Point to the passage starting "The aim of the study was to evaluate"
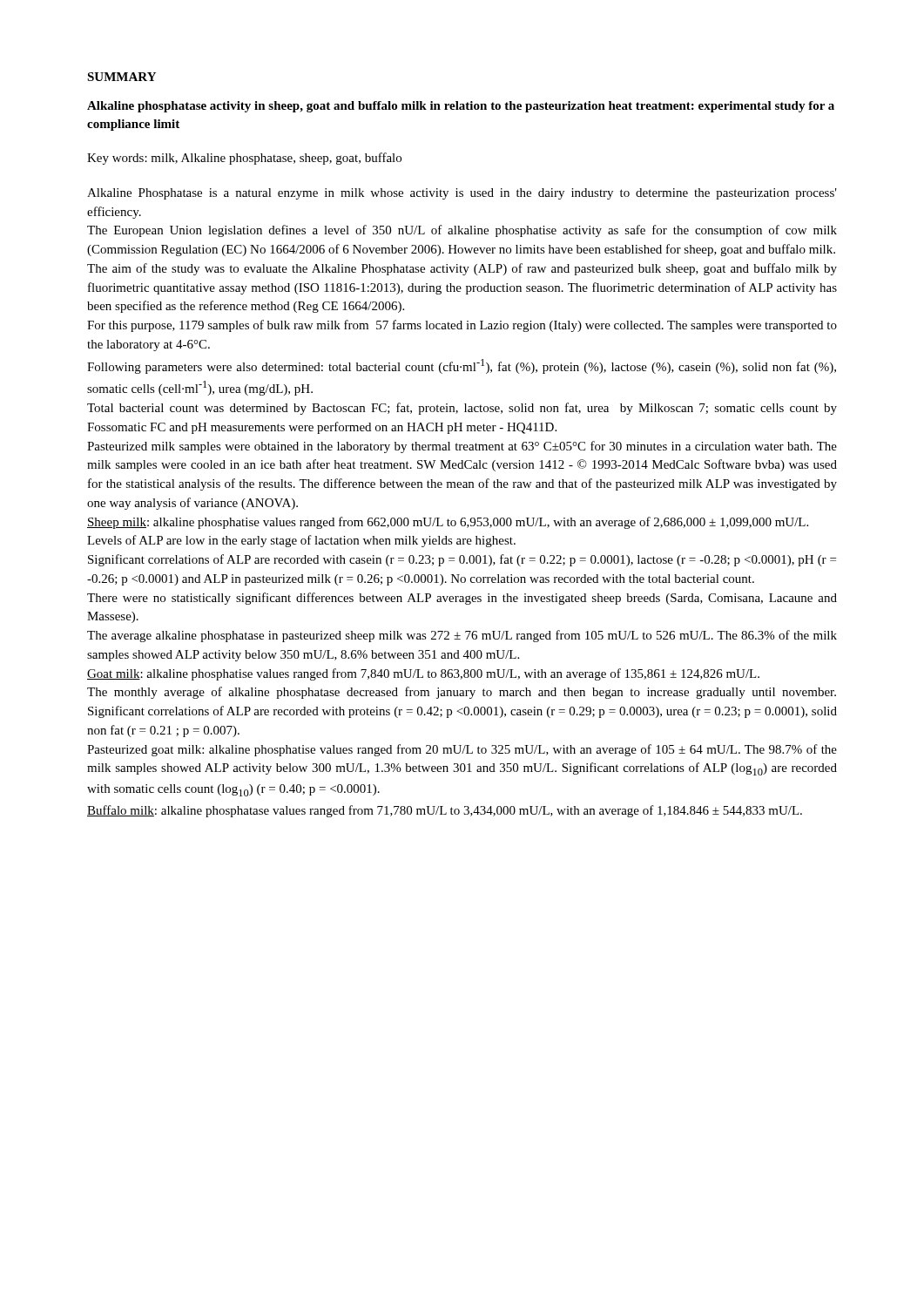 [462, 287]
